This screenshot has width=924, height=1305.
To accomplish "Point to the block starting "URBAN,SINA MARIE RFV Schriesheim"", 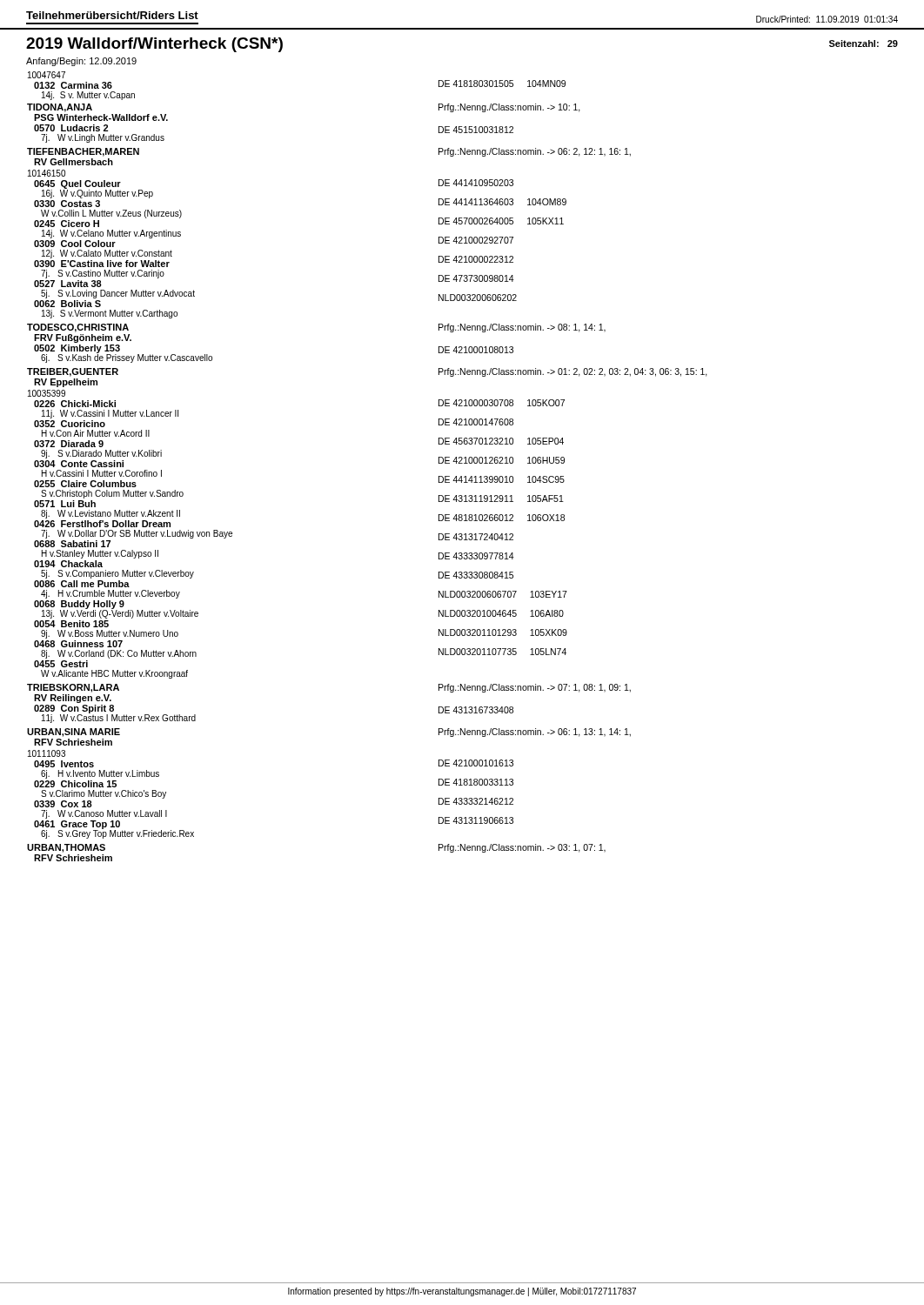I will tap(462, 783).
